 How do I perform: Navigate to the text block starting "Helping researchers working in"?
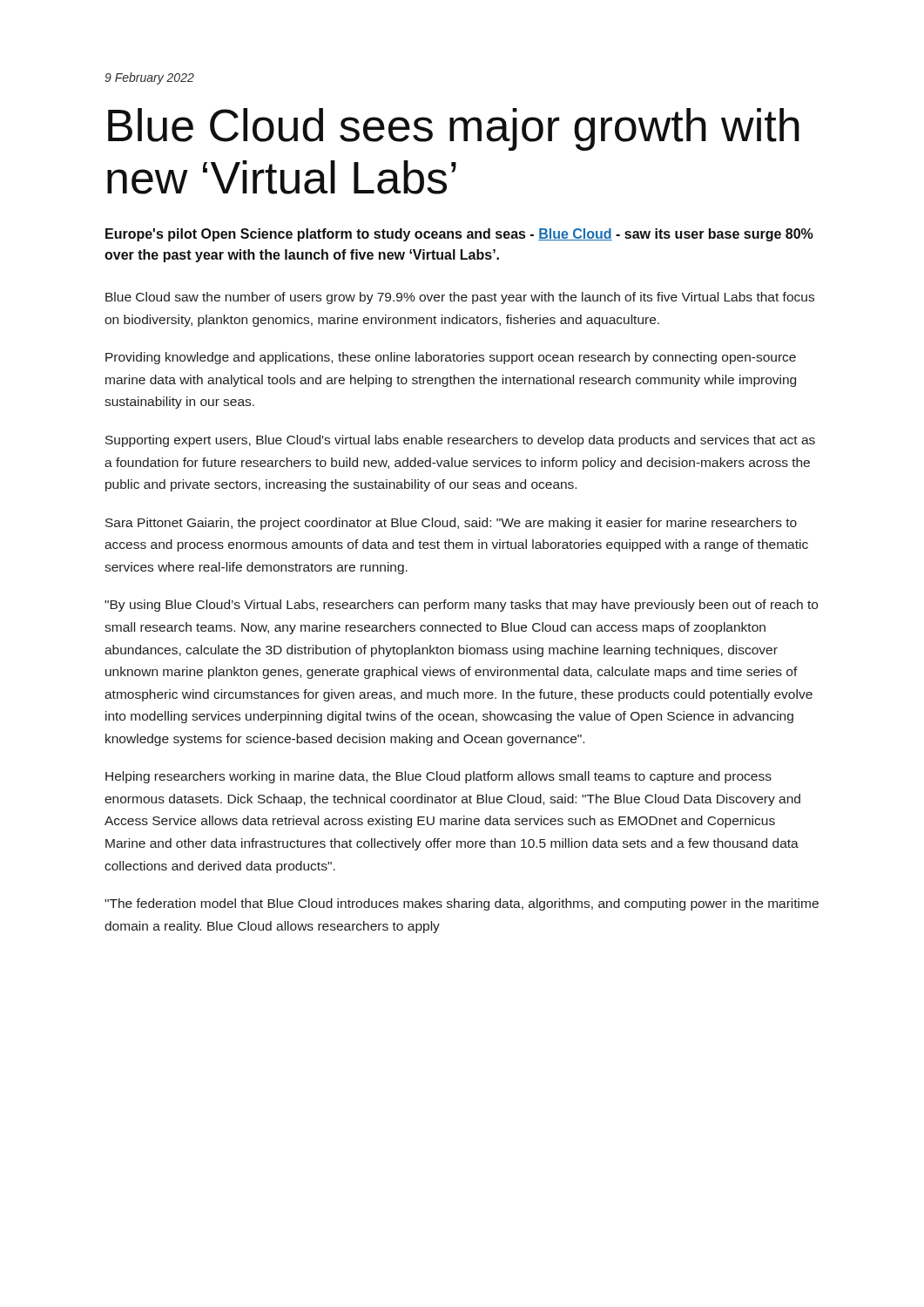(x=453, y=821)
